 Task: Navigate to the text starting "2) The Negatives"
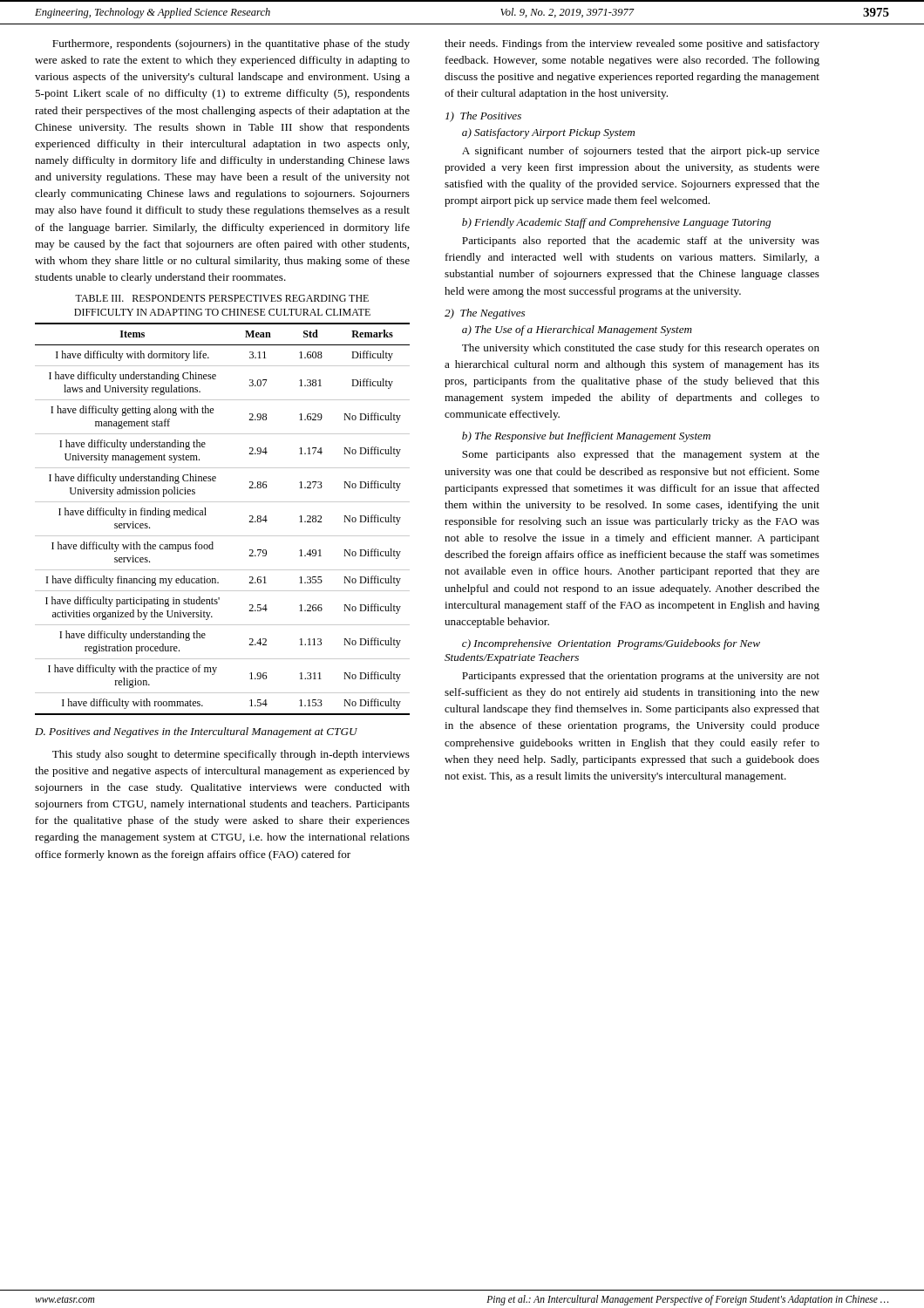tap(485, 312)
